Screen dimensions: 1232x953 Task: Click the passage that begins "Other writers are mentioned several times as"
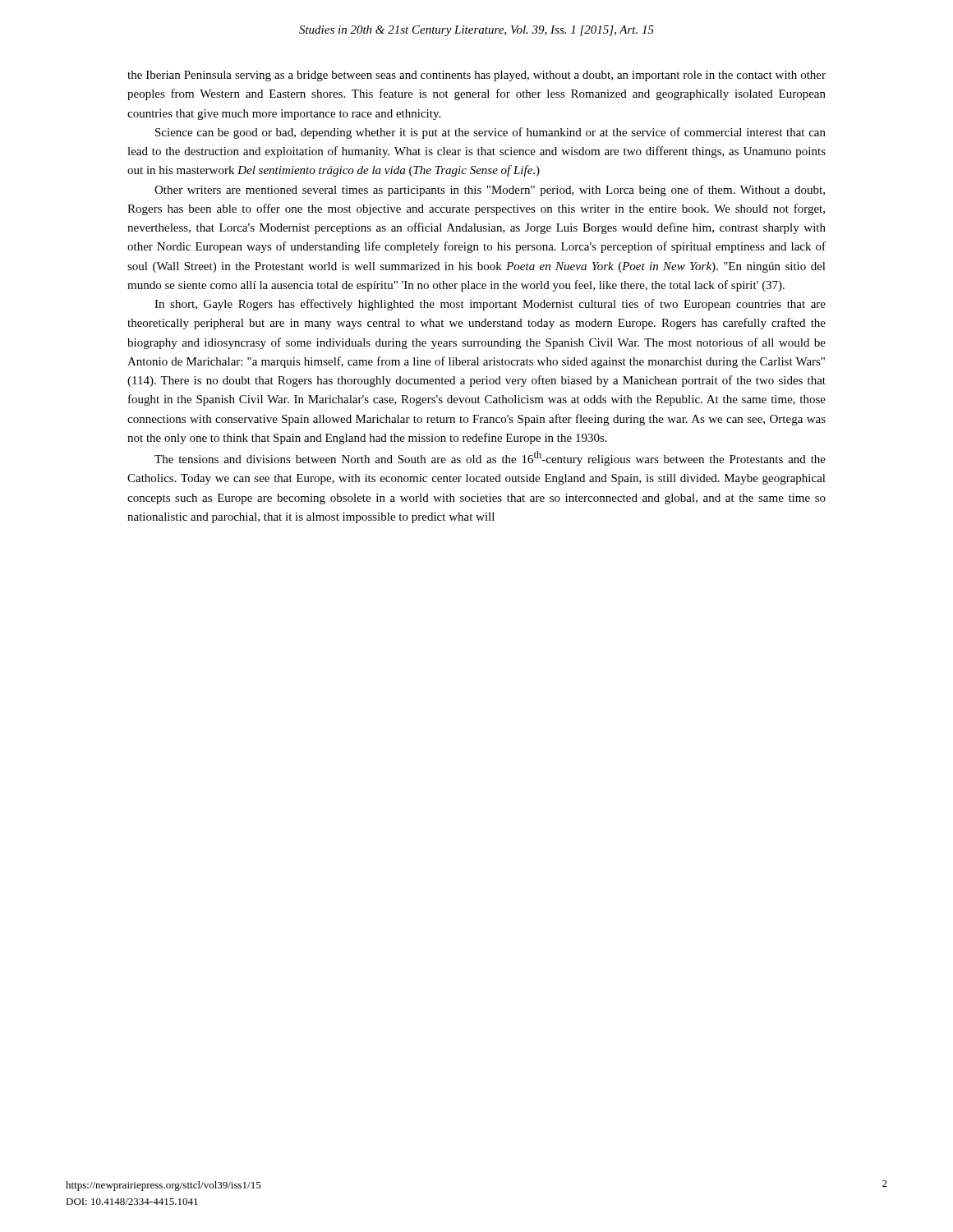coord(476,238)
